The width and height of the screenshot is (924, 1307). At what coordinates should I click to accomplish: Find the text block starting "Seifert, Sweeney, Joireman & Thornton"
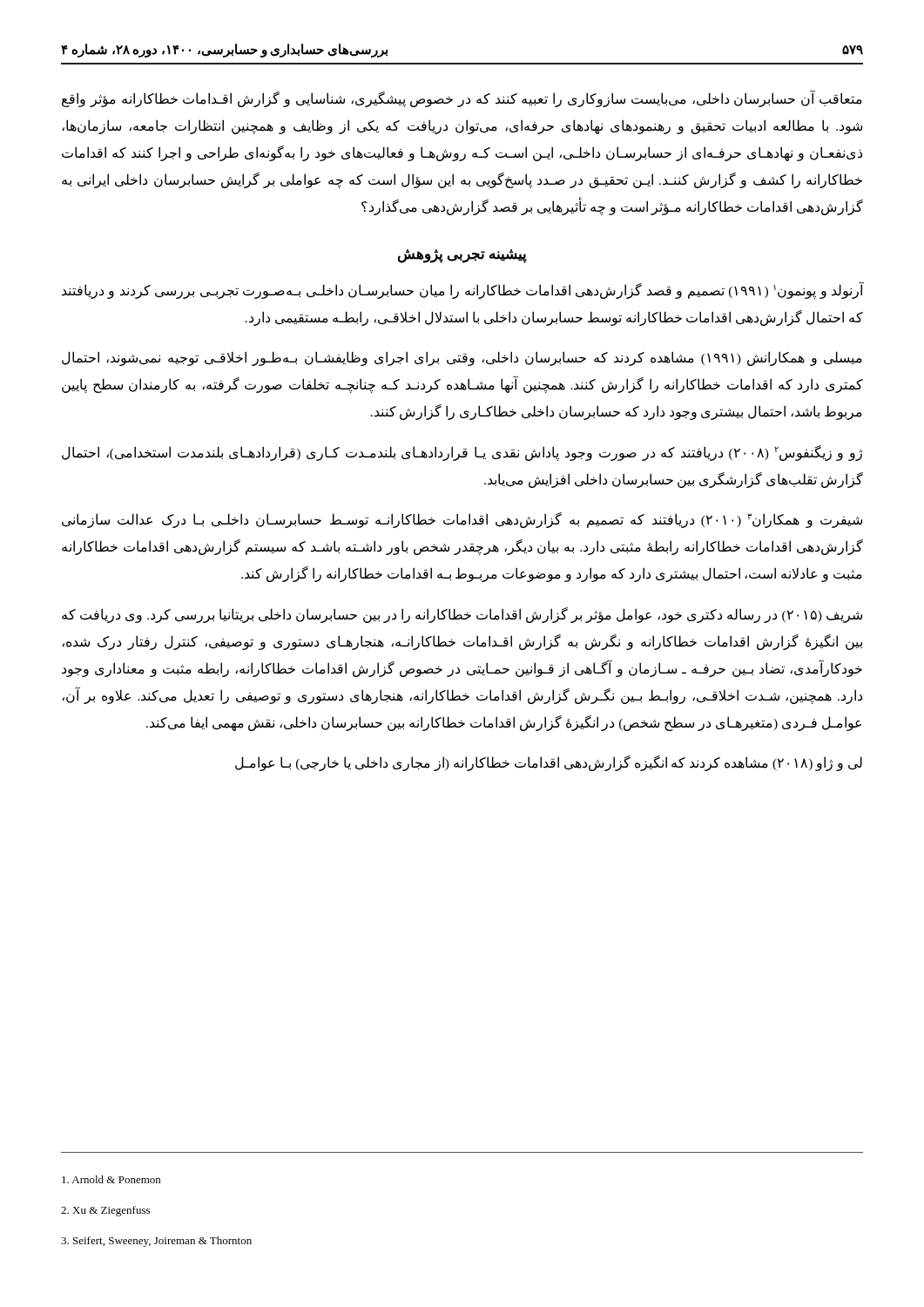156,1242
